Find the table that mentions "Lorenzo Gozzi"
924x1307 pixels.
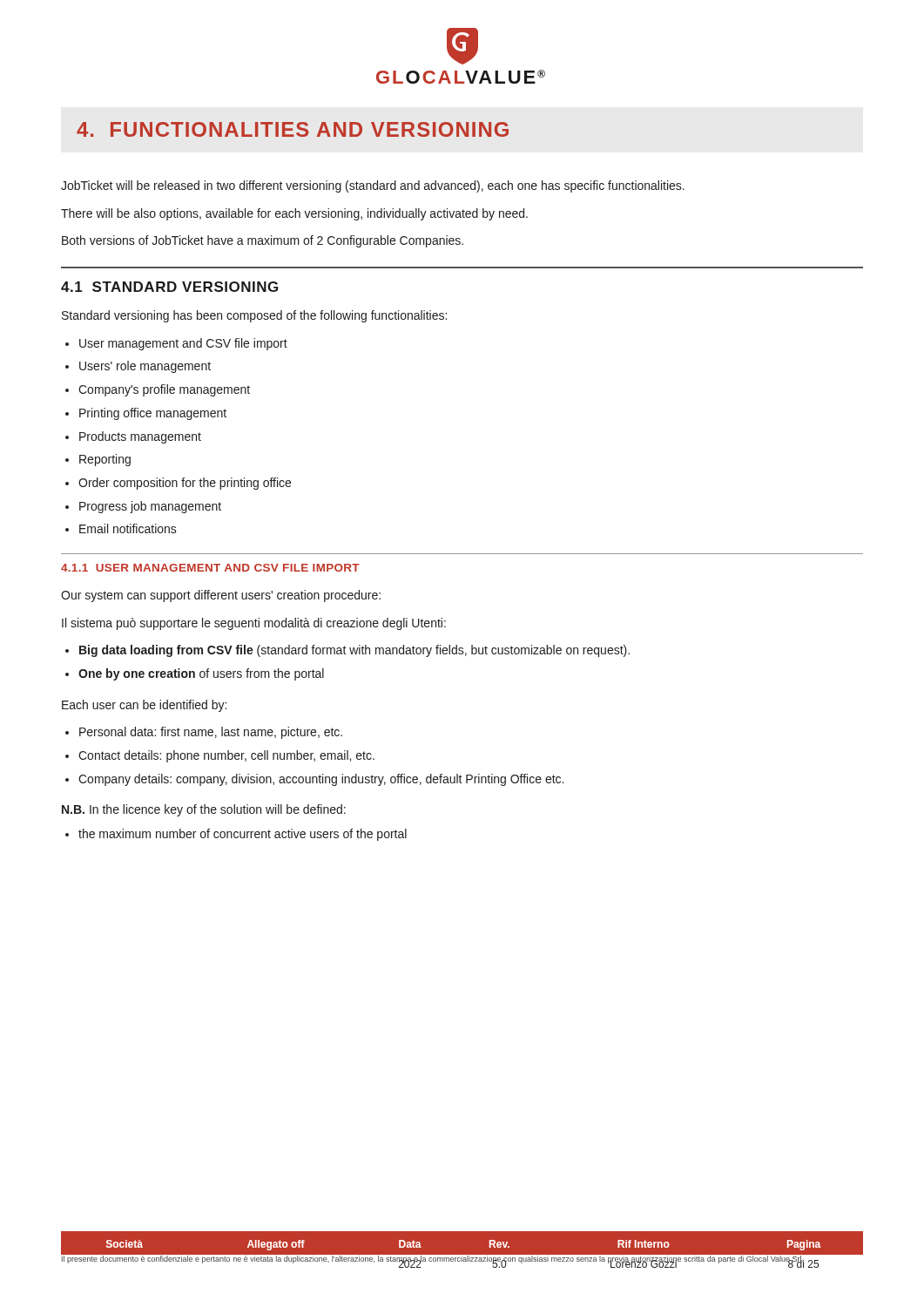tap(462, 1253)
